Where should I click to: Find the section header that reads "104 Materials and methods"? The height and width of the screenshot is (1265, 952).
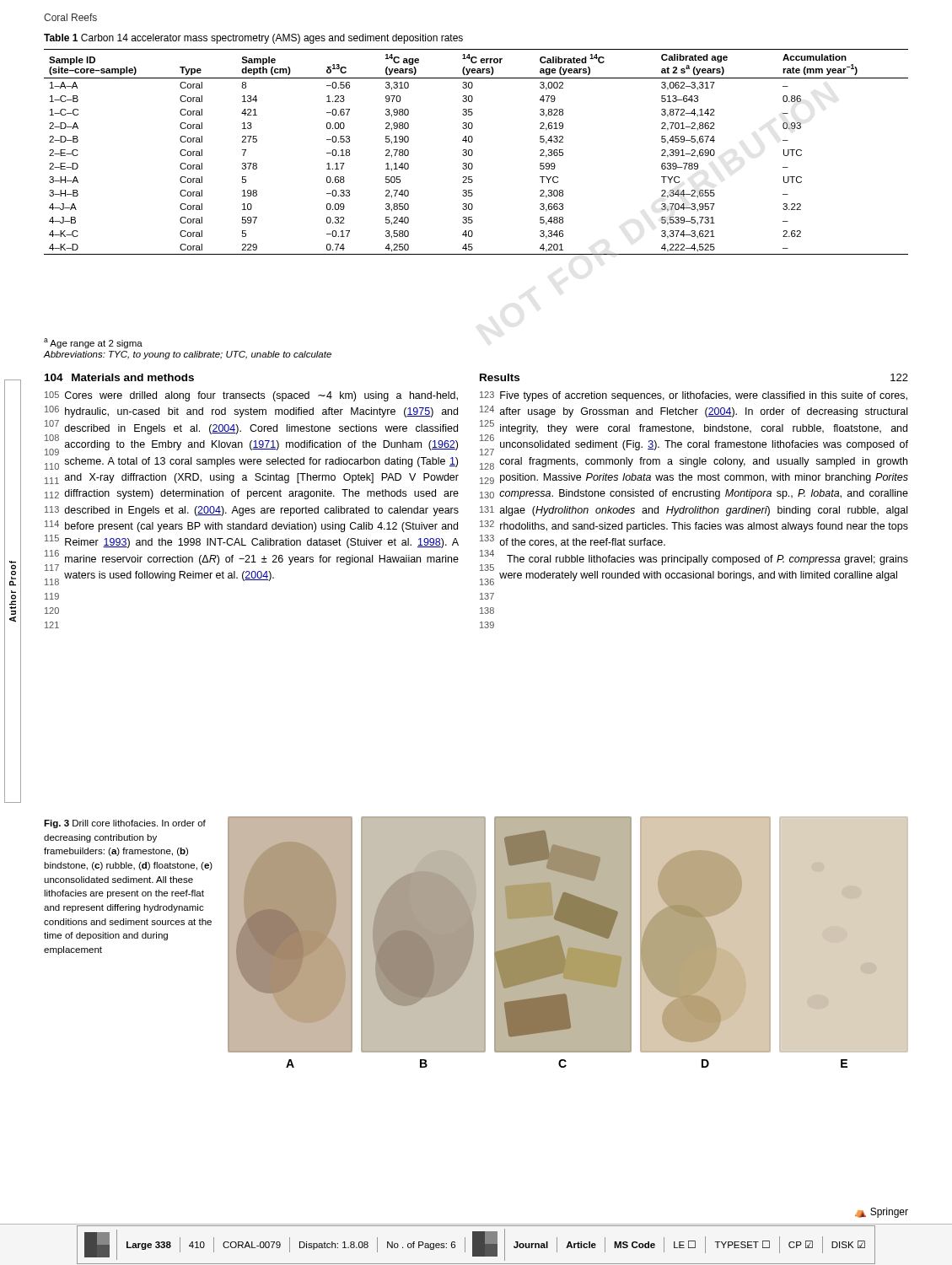click(119, 377)
